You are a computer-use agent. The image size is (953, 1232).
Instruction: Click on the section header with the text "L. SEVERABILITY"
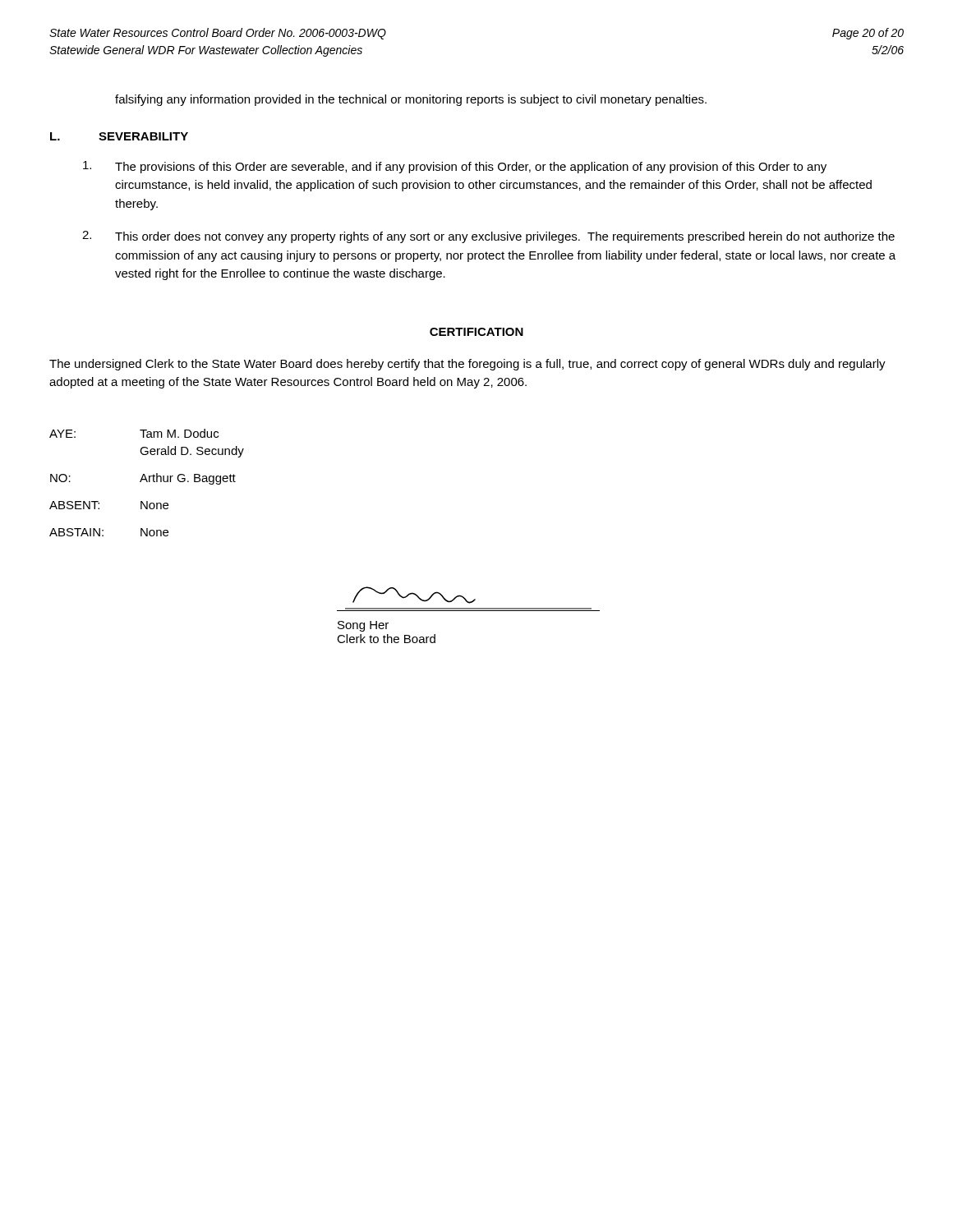coord(119,136)
